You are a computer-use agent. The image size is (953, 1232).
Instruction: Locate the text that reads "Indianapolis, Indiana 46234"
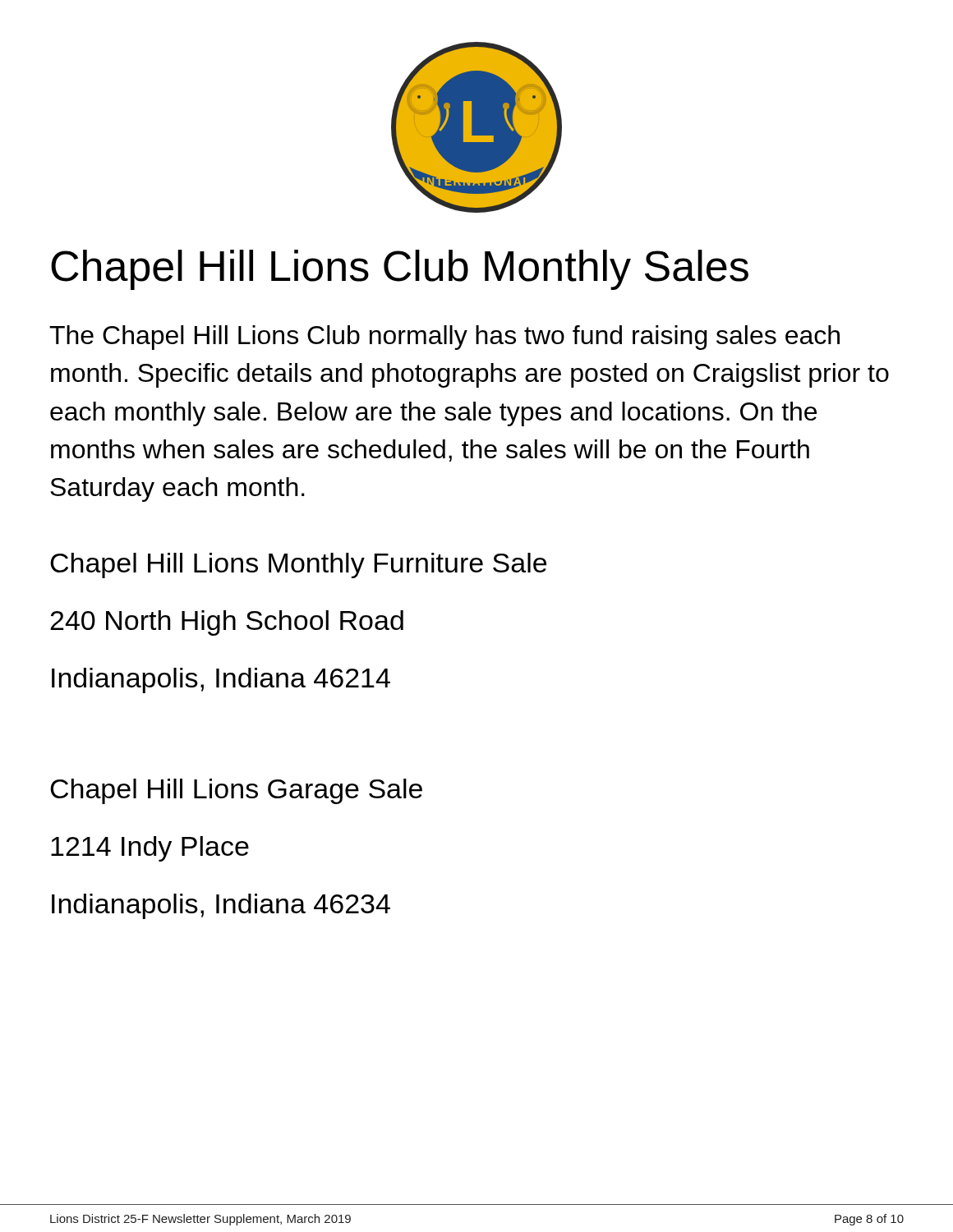(x=221, y=906)
